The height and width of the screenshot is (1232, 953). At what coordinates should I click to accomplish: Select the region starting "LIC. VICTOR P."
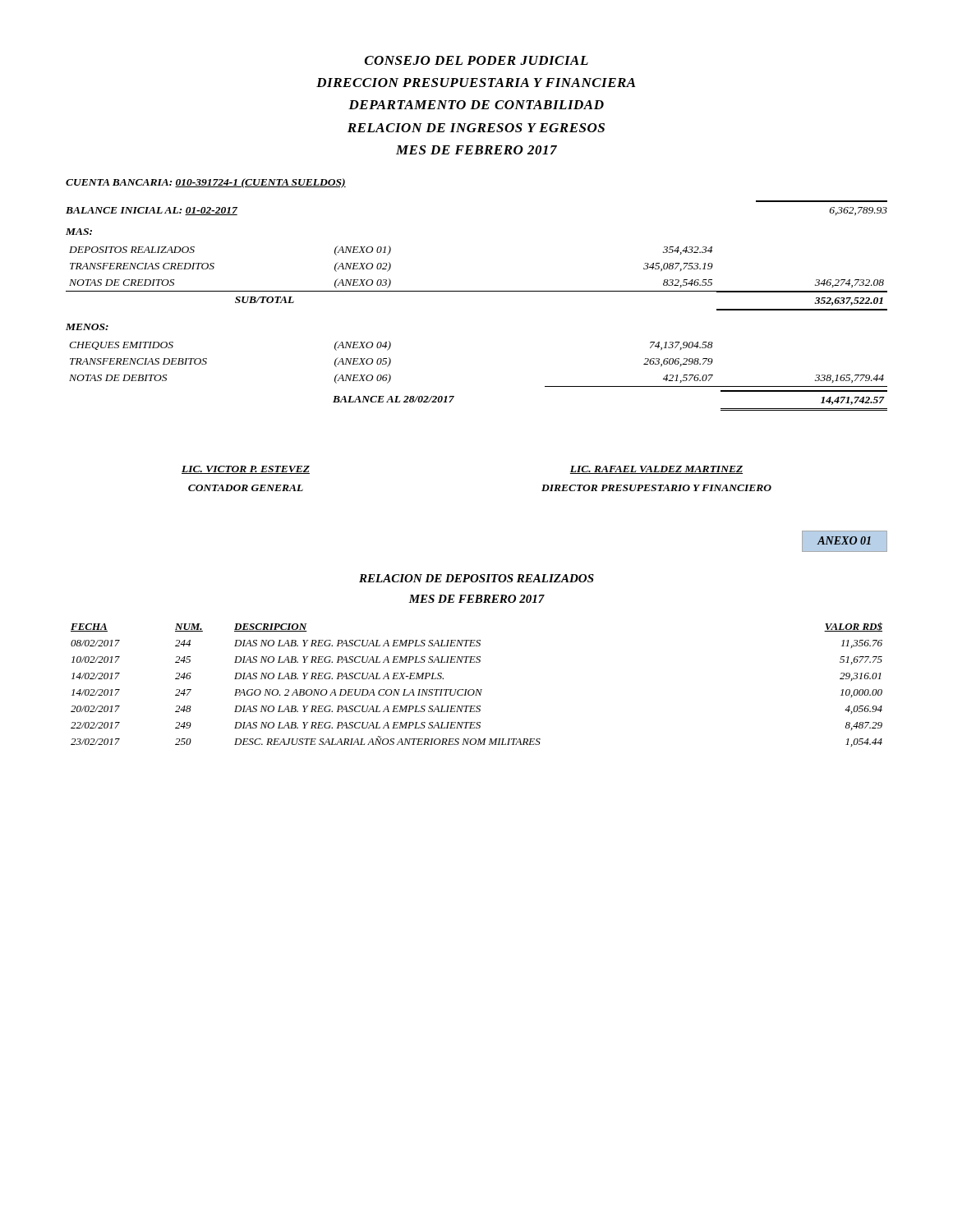(245, 469)
